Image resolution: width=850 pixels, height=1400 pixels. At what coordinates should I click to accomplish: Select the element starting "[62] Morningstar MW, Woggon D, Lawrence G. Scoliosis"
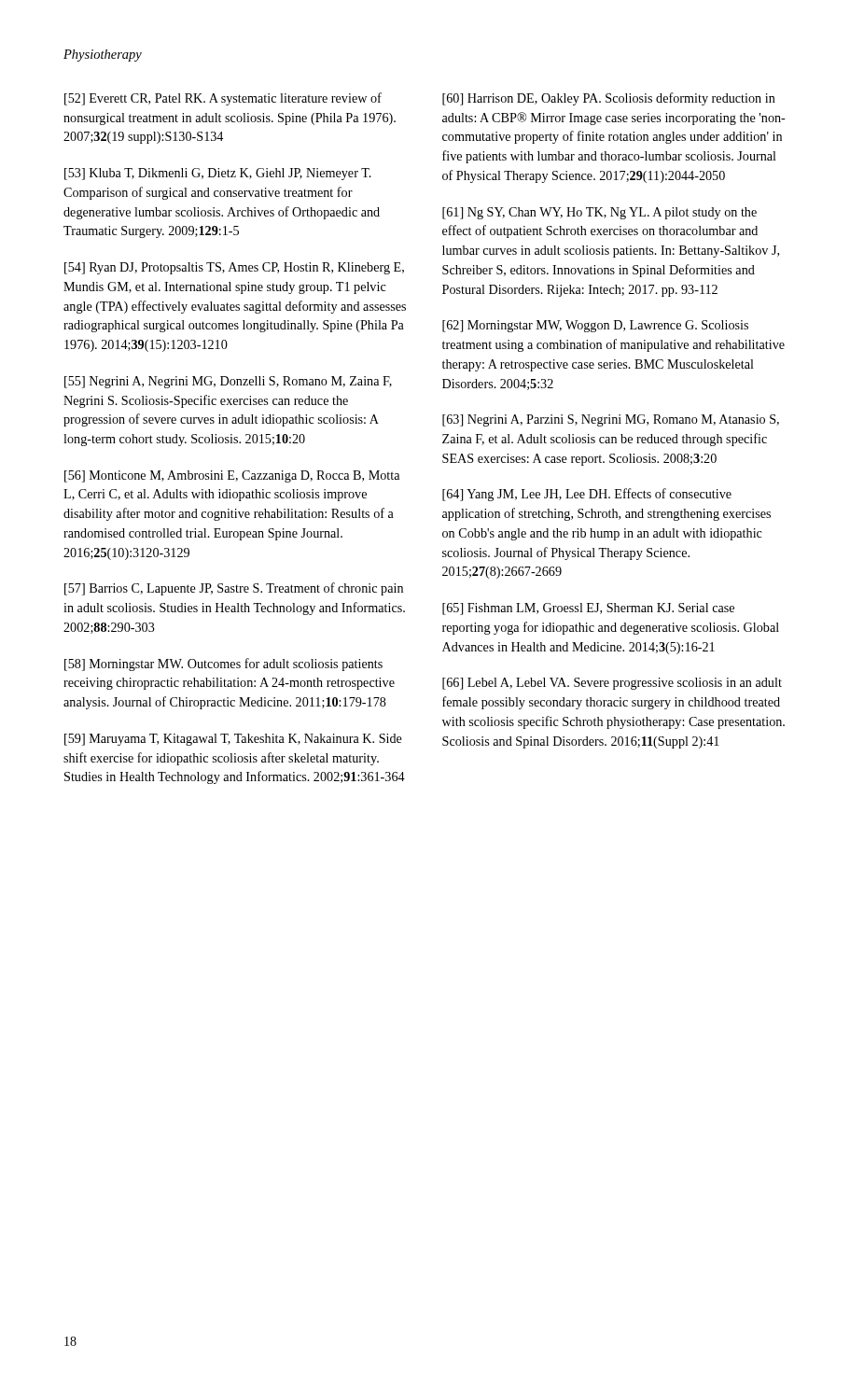(x=613, y=354)
